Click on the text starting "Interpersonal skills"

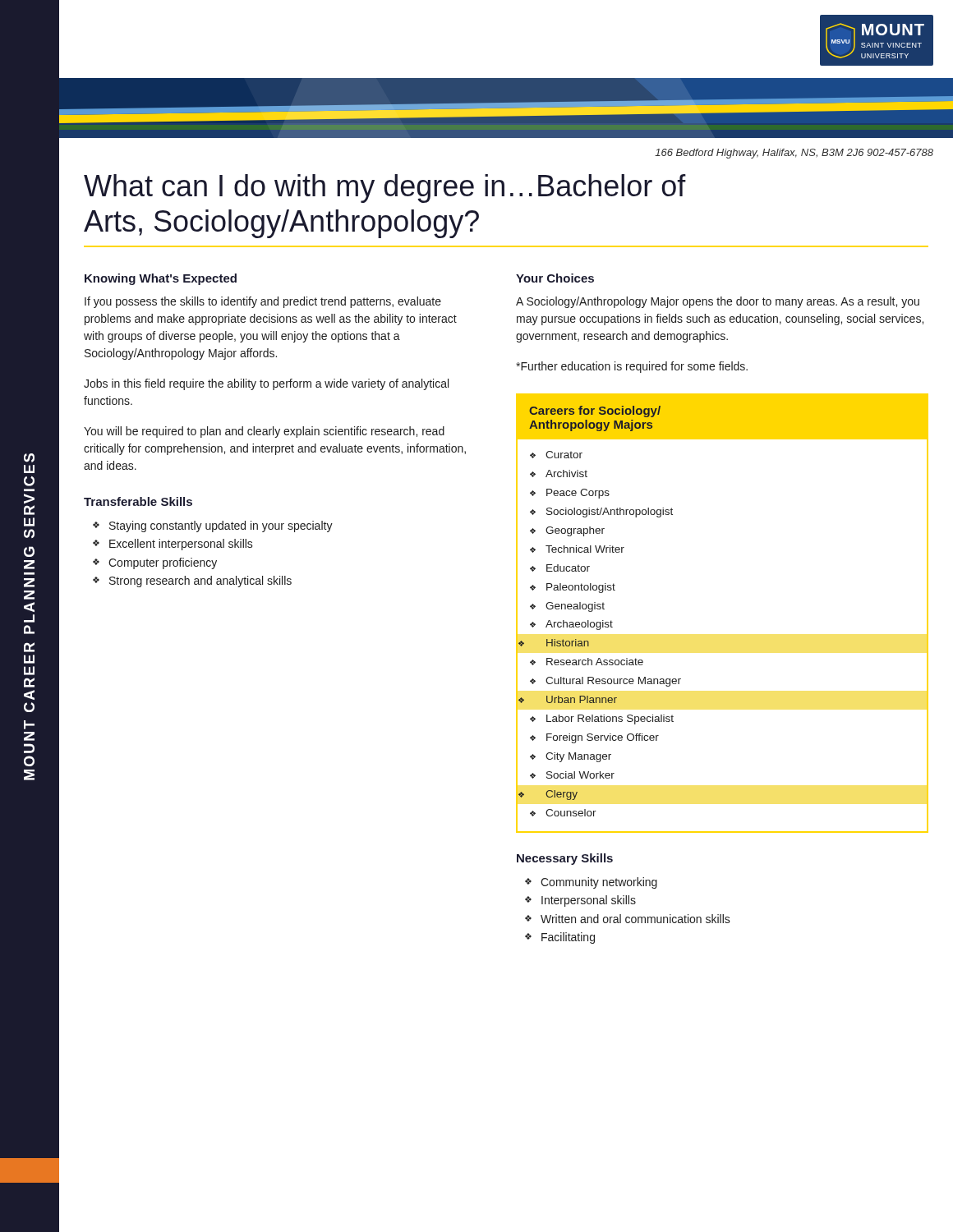click(x=588, y=900)
